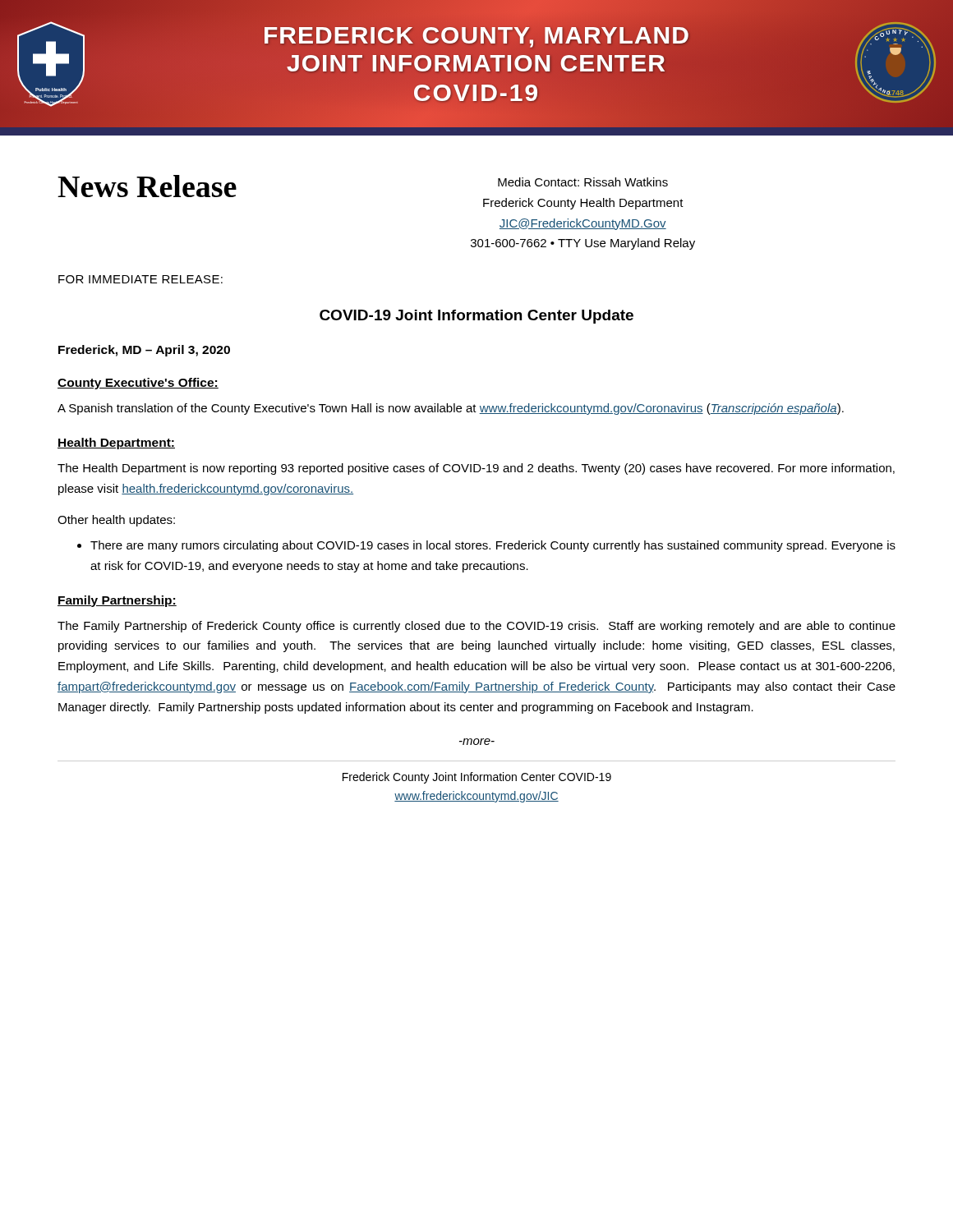This screenshot has height=1232, width=953.
Task: Find the block starting "Health Department:"
Action: 116,444
